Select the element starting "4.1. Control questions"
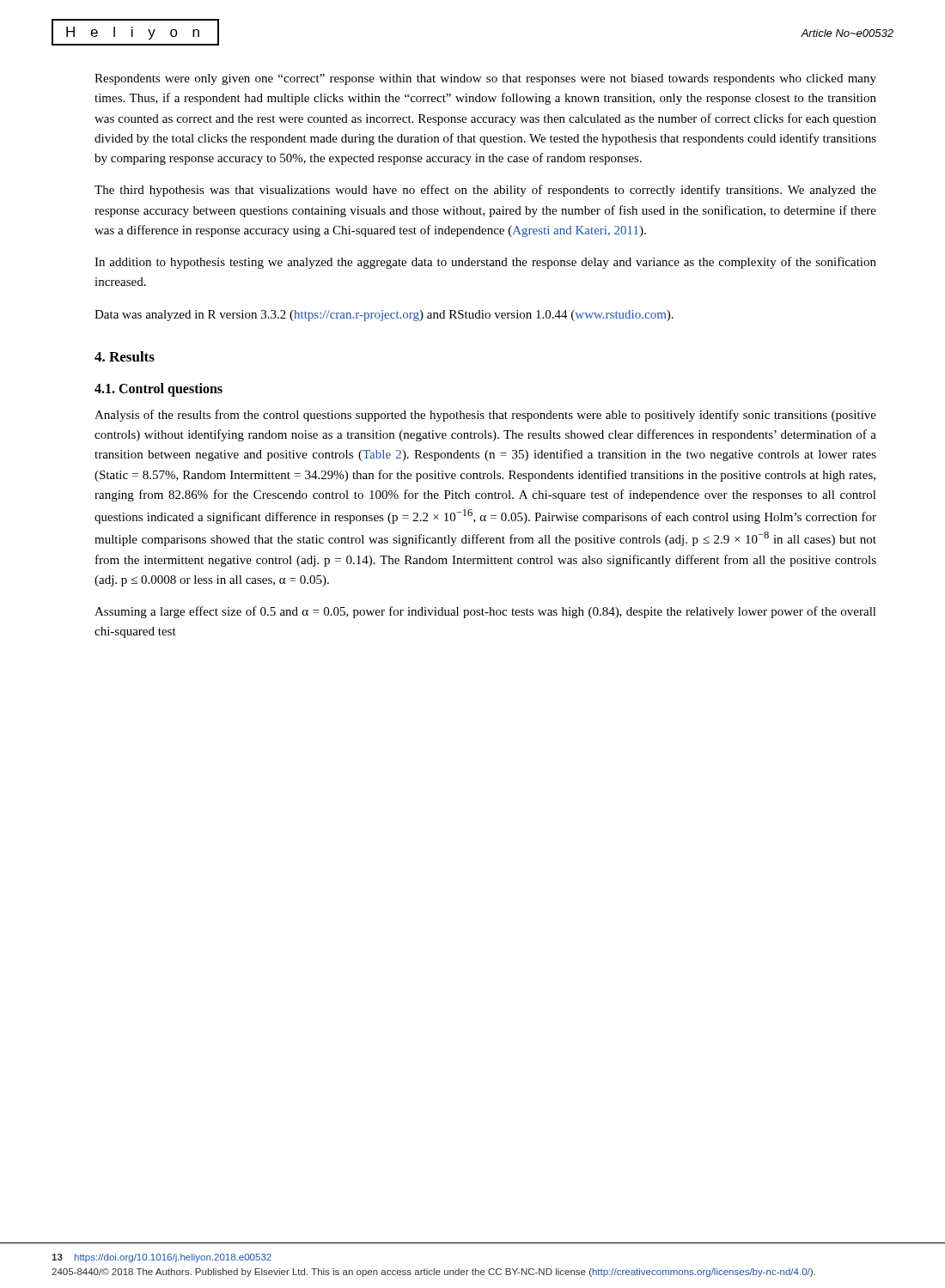This screenshot has width=945, height=1288. (159, 388)
